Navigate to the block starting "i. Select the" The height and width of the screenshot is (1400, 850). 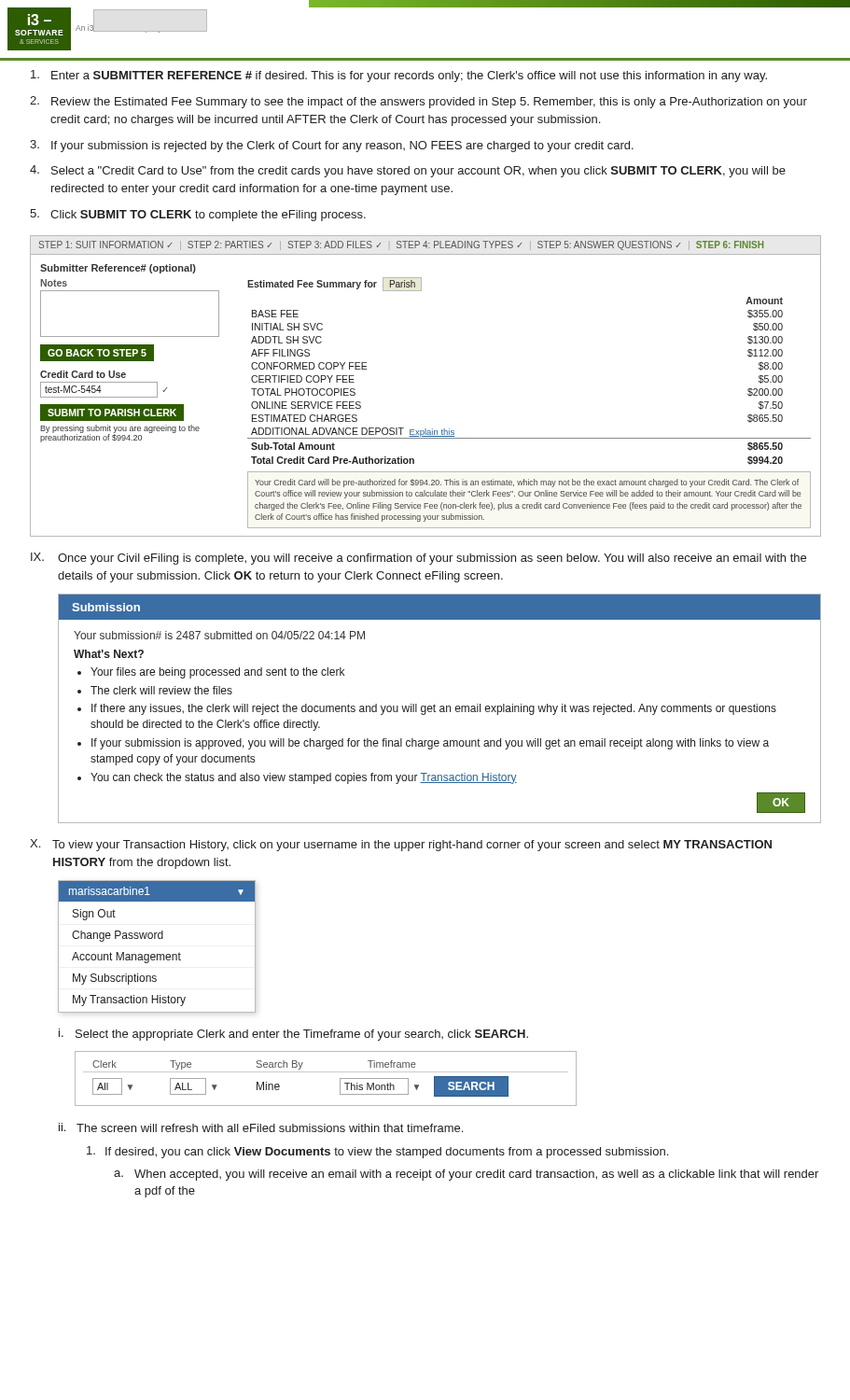[293, 1035]
